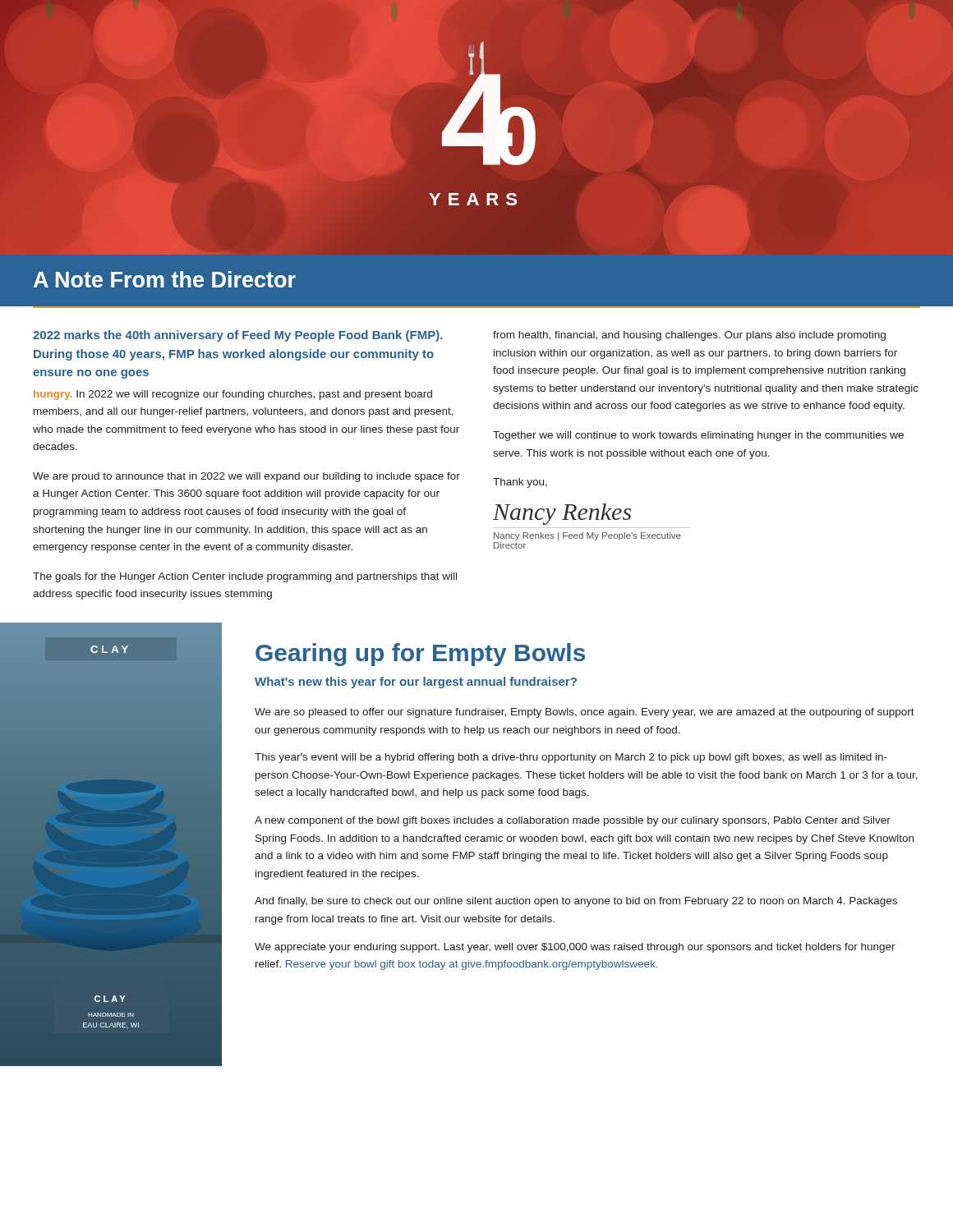
Task: Click on the text block that says "We are so pleased to offer our signature"
Action: (584, 721)
